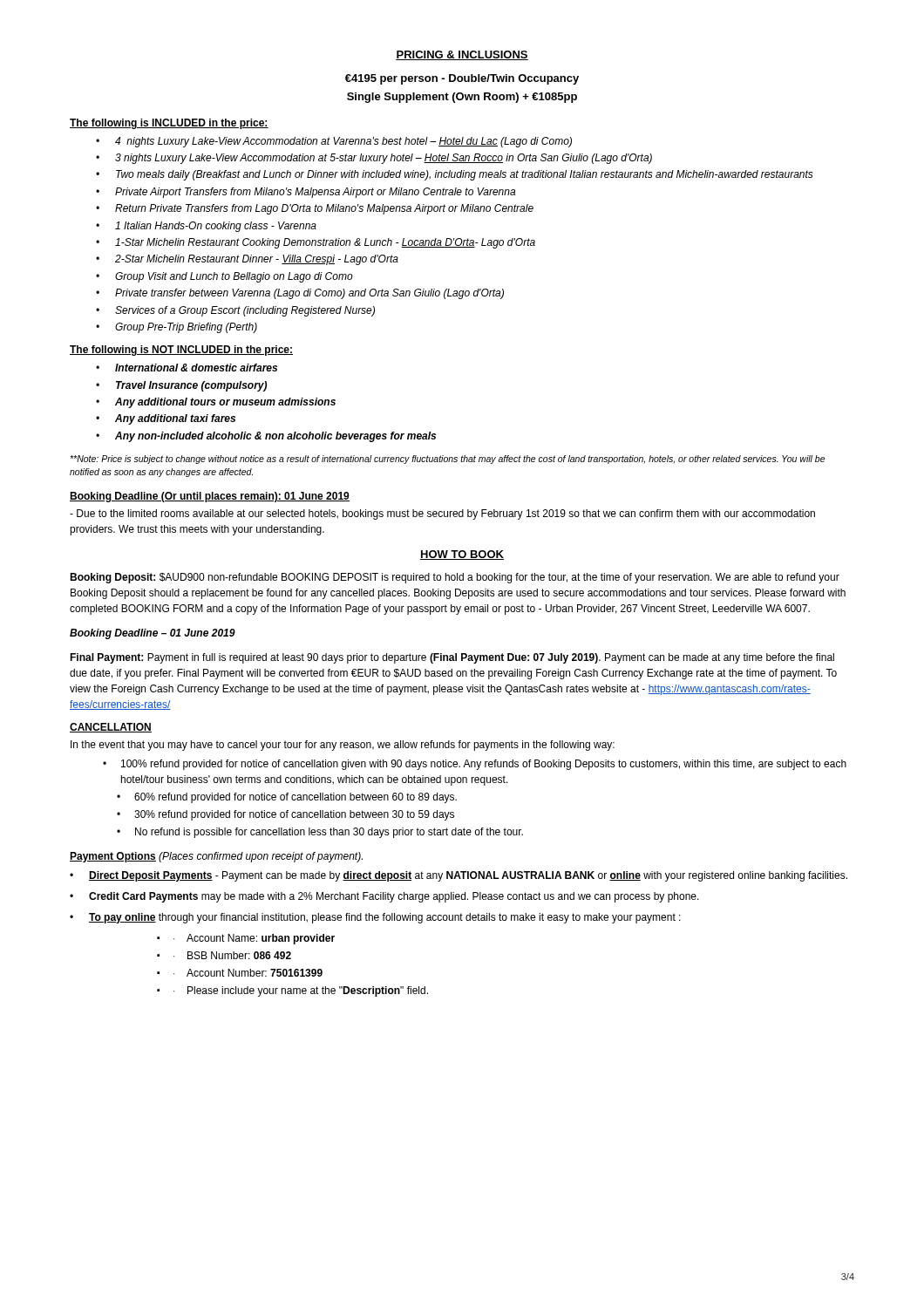Locate the block of text that opens with "• 4 nights Luxury"
The height and width of the screenshot is (1308, 924).
pyautogui.click(x=462, y=142)
